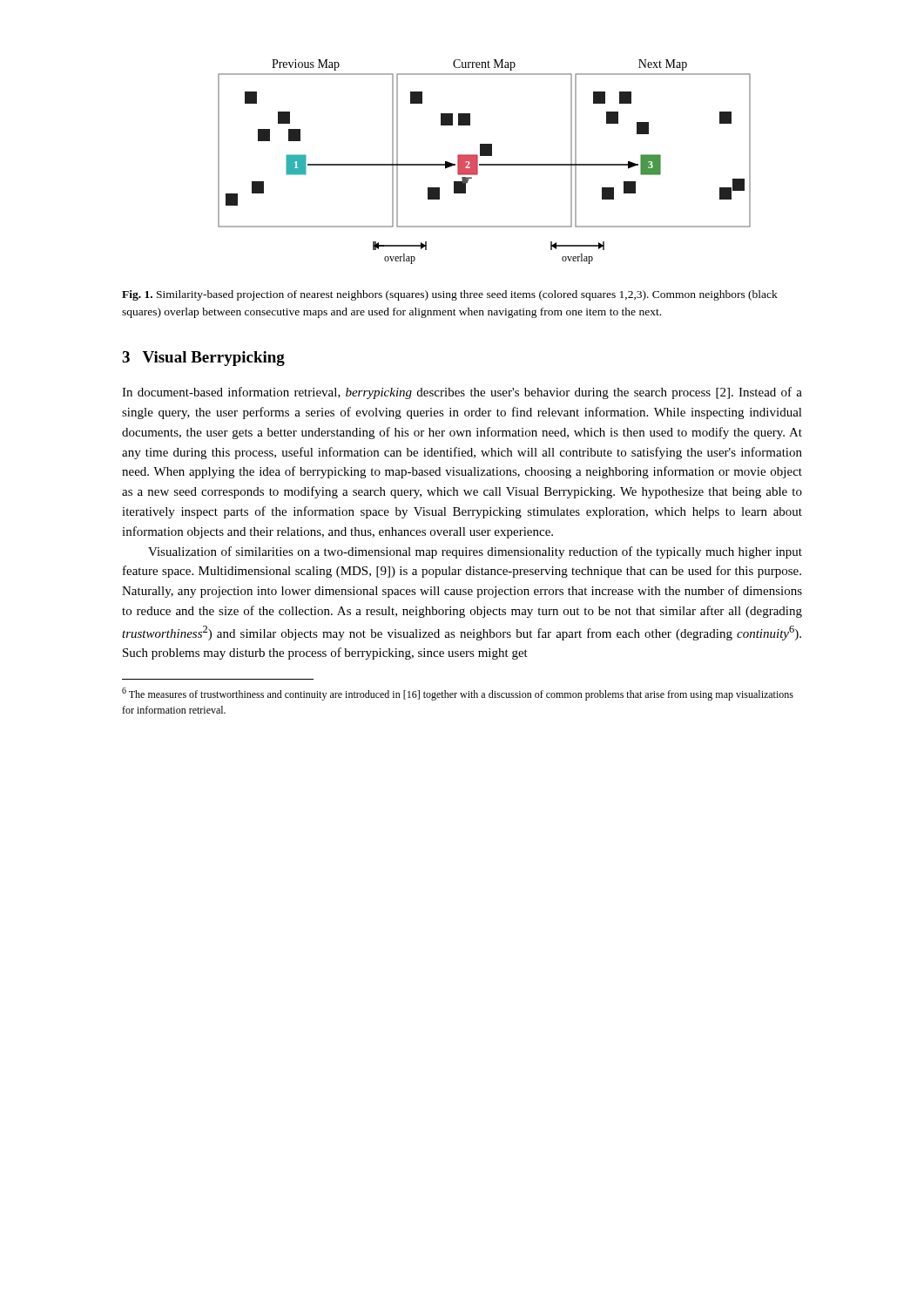This screenshot has height=1307, width=924.
Task: Locate the illustration
Action: pos(462,166)
